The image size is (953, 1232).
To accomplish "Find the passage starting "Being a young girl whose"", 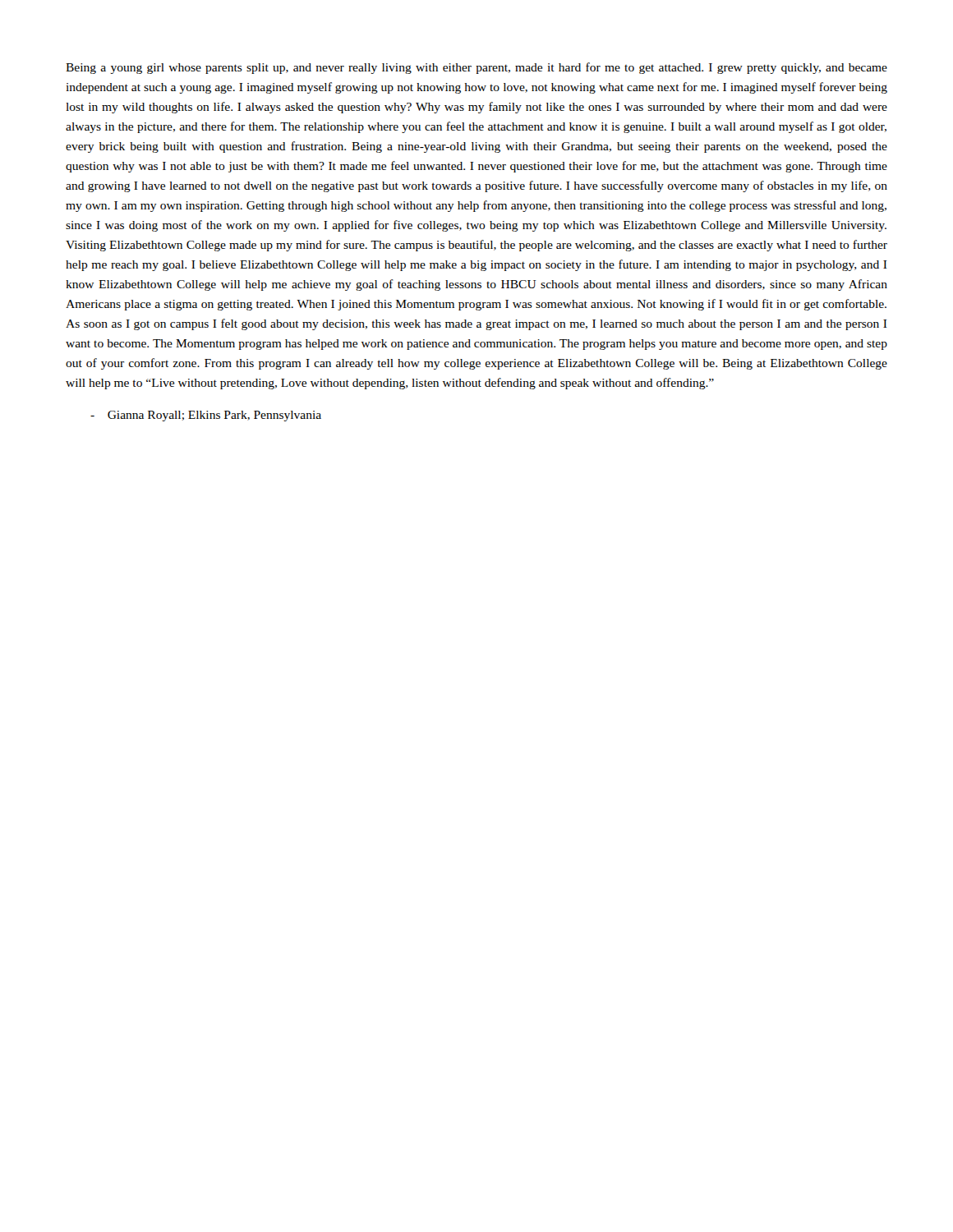I will 476,225.
